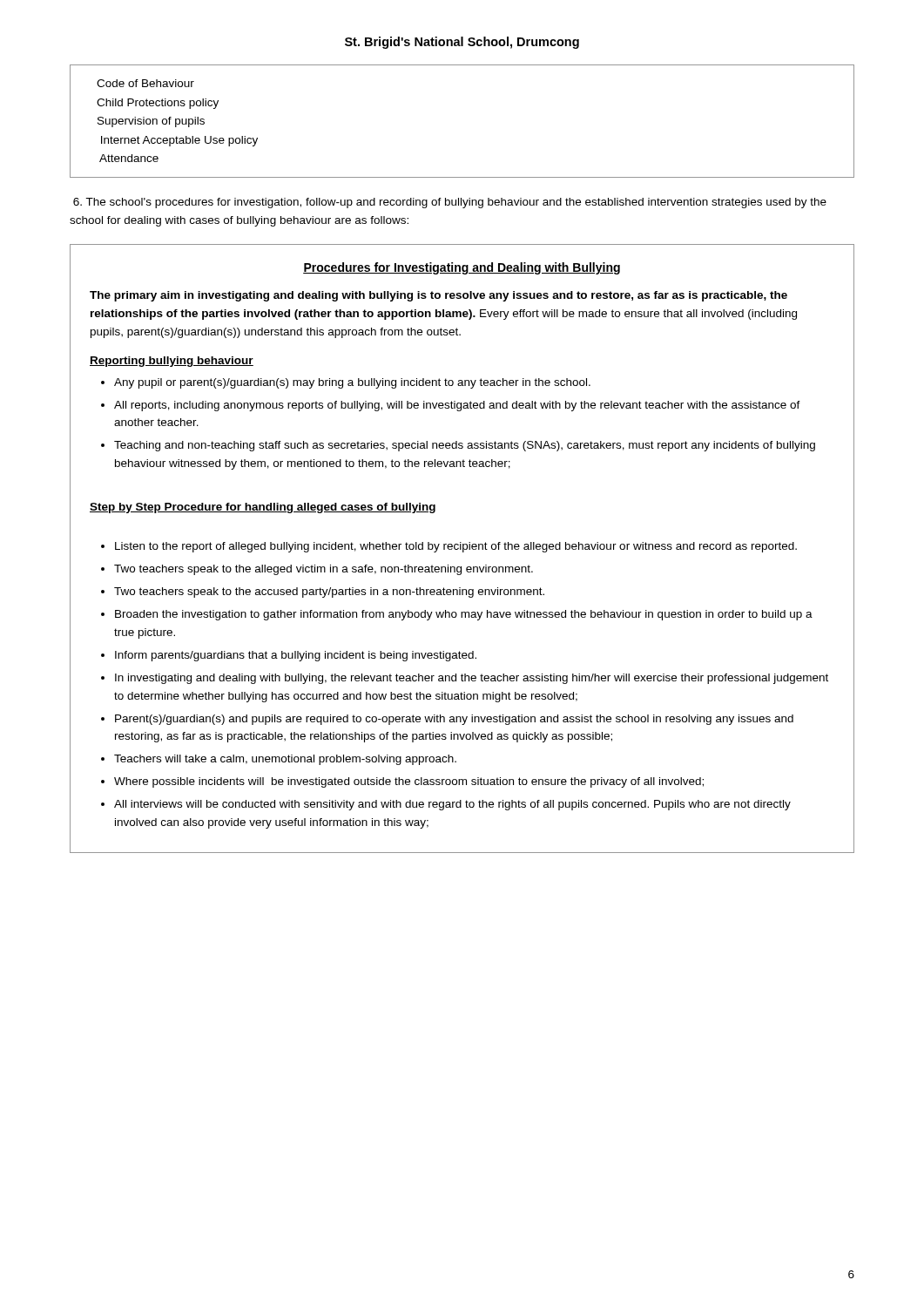Click the passage that begins "Broaden the investigation"
Viewport: 924px width, 1307px height.
coord(463,623)
